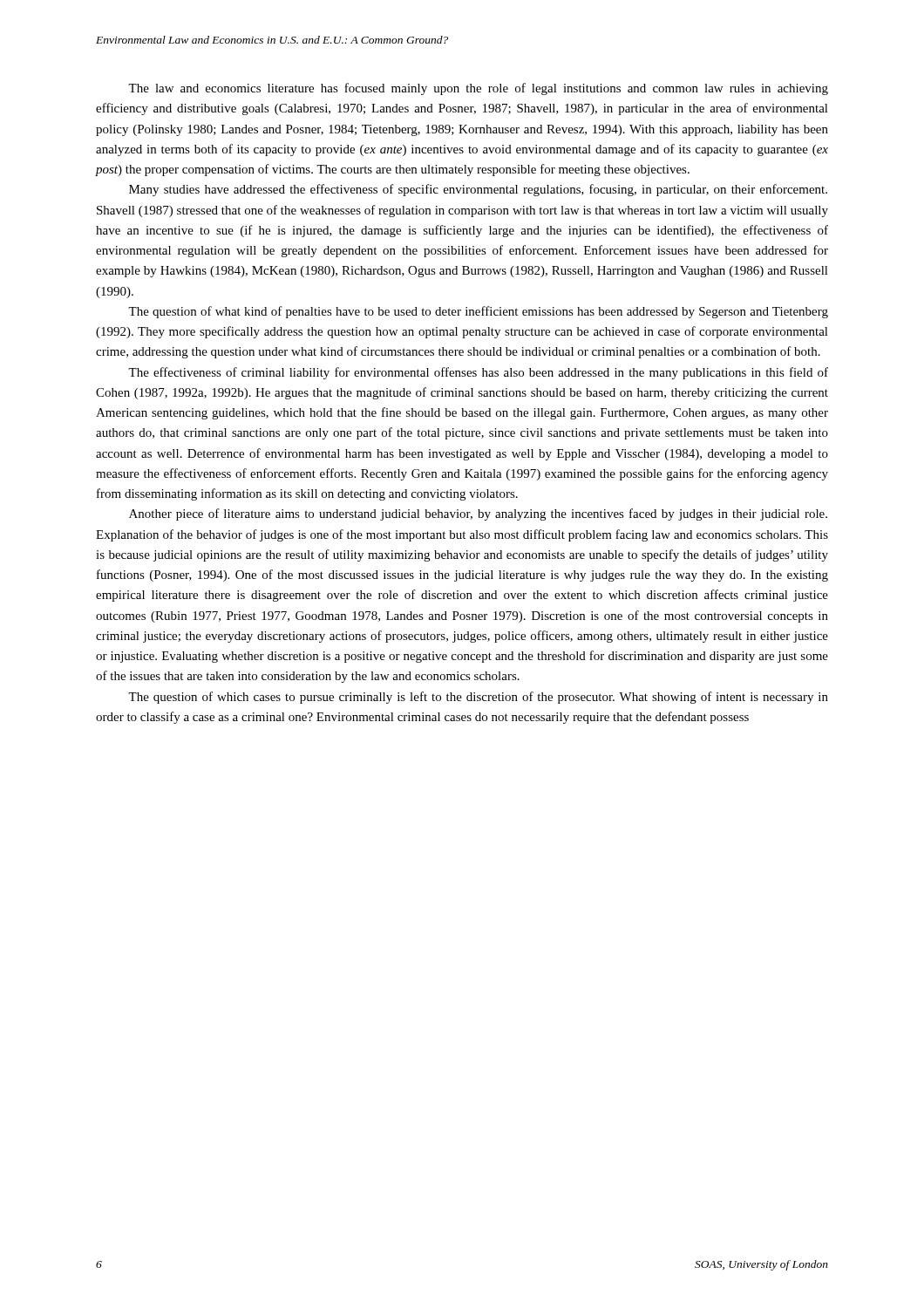Locate the block of text that opens with "Another piece of"
The width and height of the screenshot is (924, 1308).
click(x=462, y=595)
